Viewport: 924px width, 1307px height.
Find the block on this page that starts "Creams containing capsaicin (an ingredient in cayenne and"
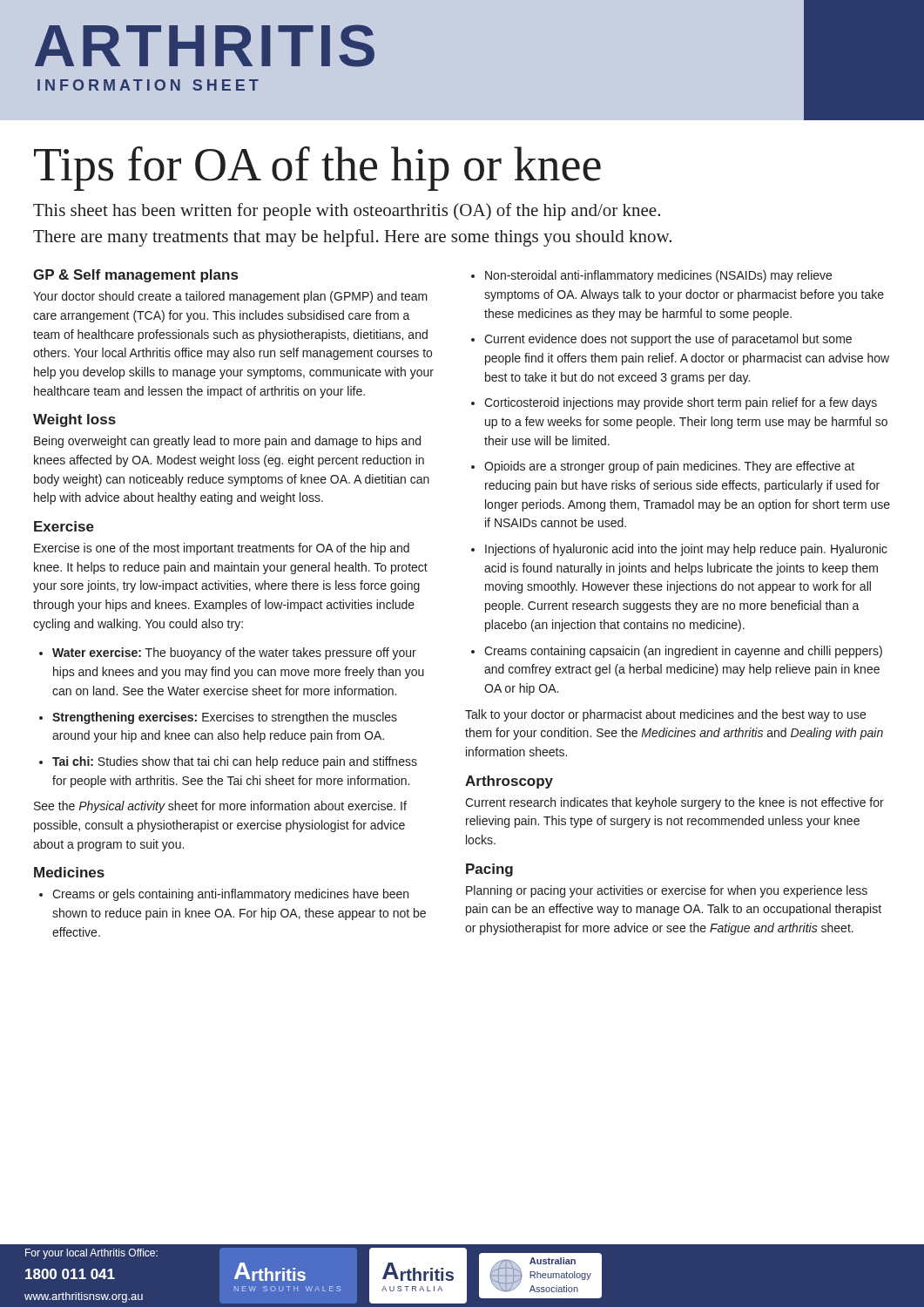678,670
